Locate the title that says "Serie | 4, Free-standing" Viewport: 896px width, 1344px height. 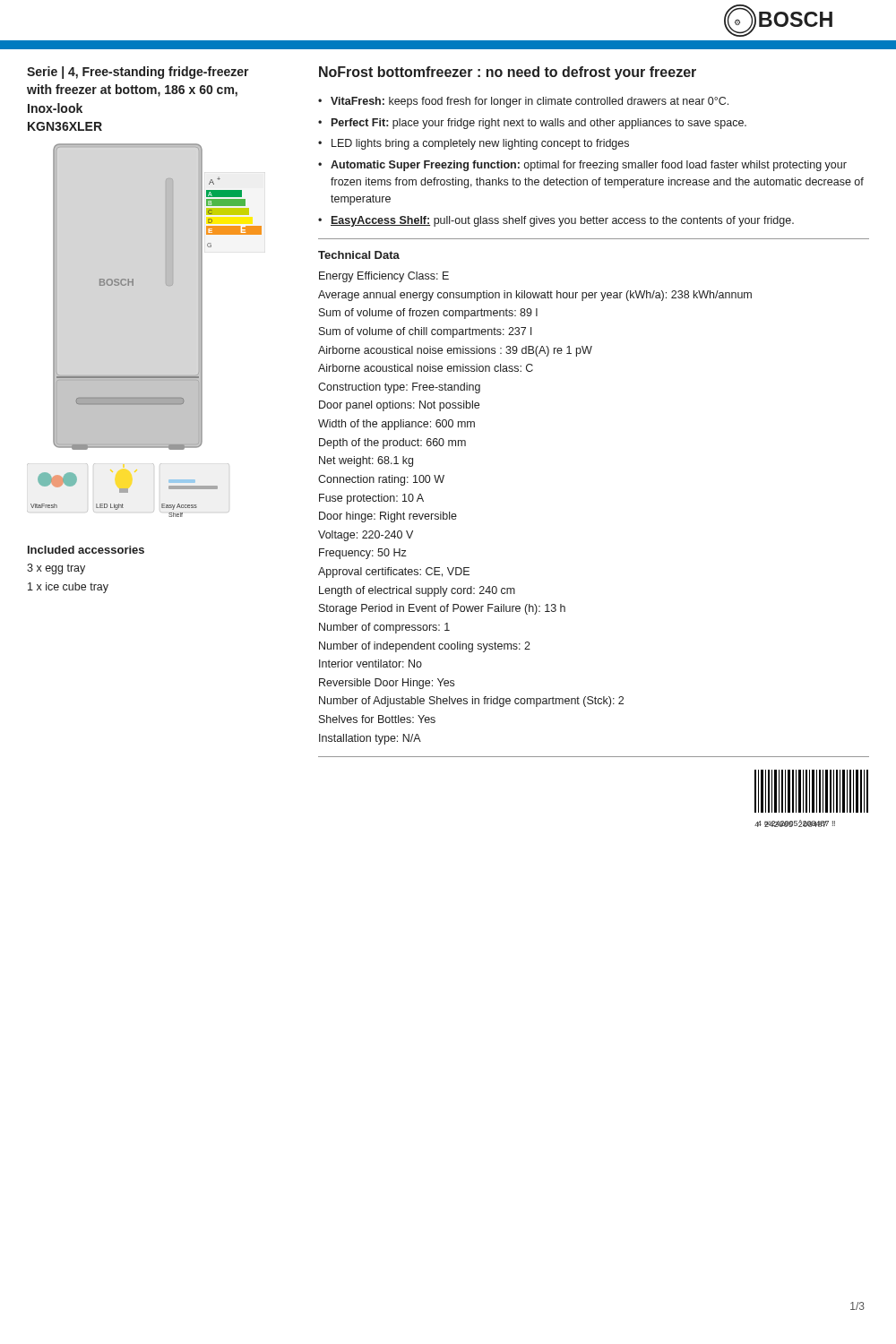pos(138,99)
